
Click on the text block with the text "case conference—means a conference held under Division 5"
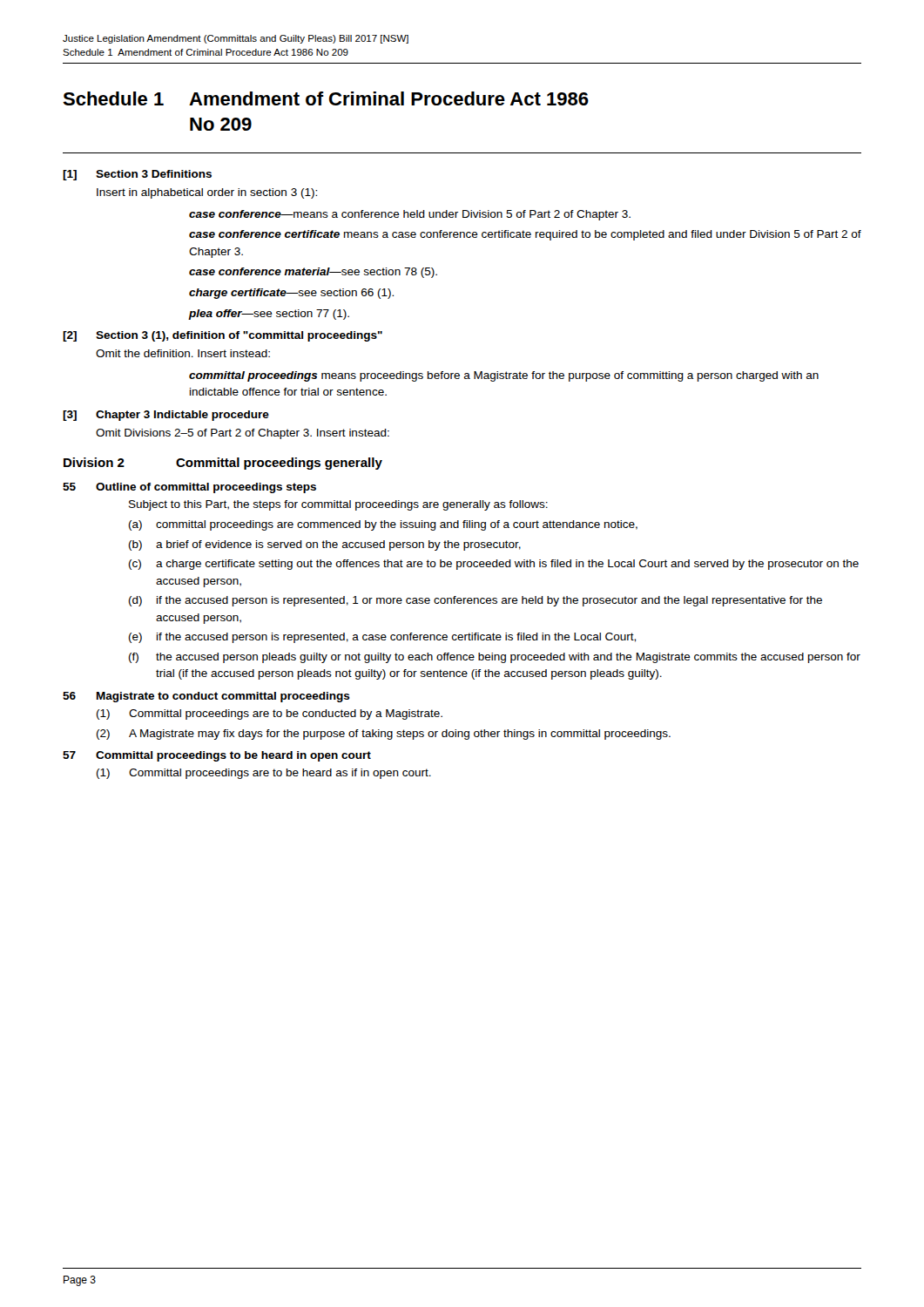(410, 214)
